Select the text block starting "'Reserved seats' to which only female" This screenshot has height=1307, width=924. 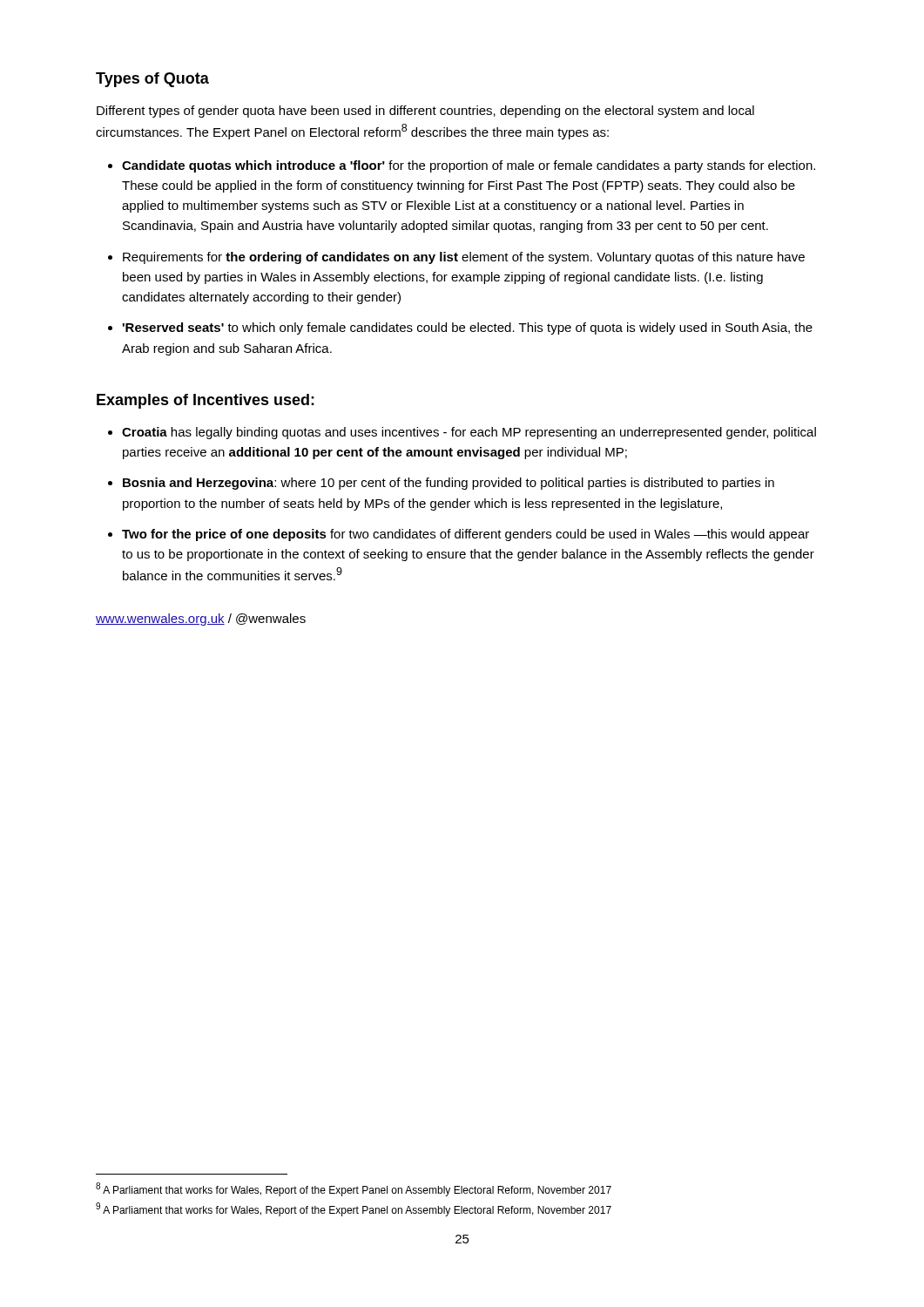tap(467, 338)
